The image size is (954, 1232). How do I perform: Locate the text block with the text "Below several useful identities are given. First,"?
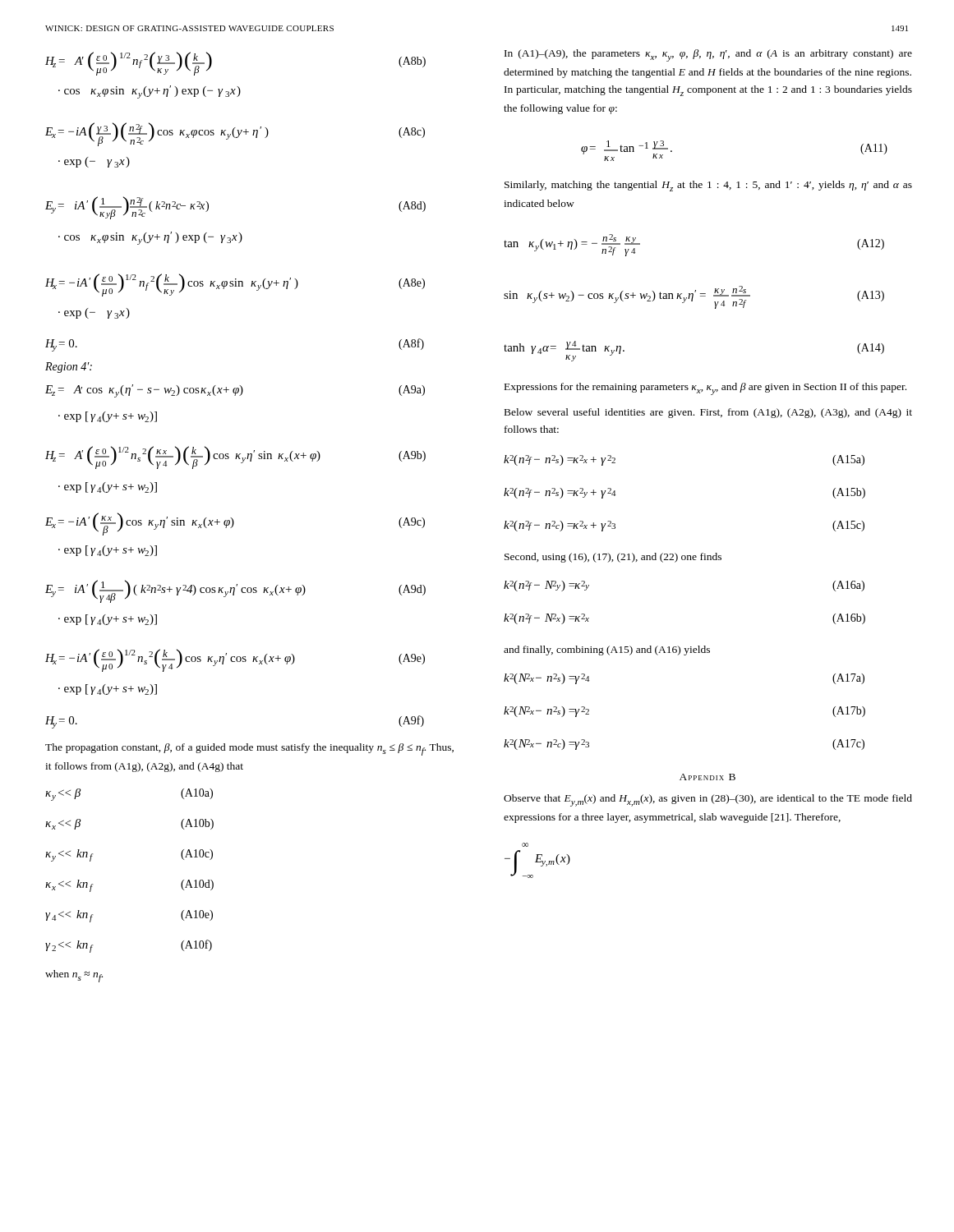(x=708, y=421)
